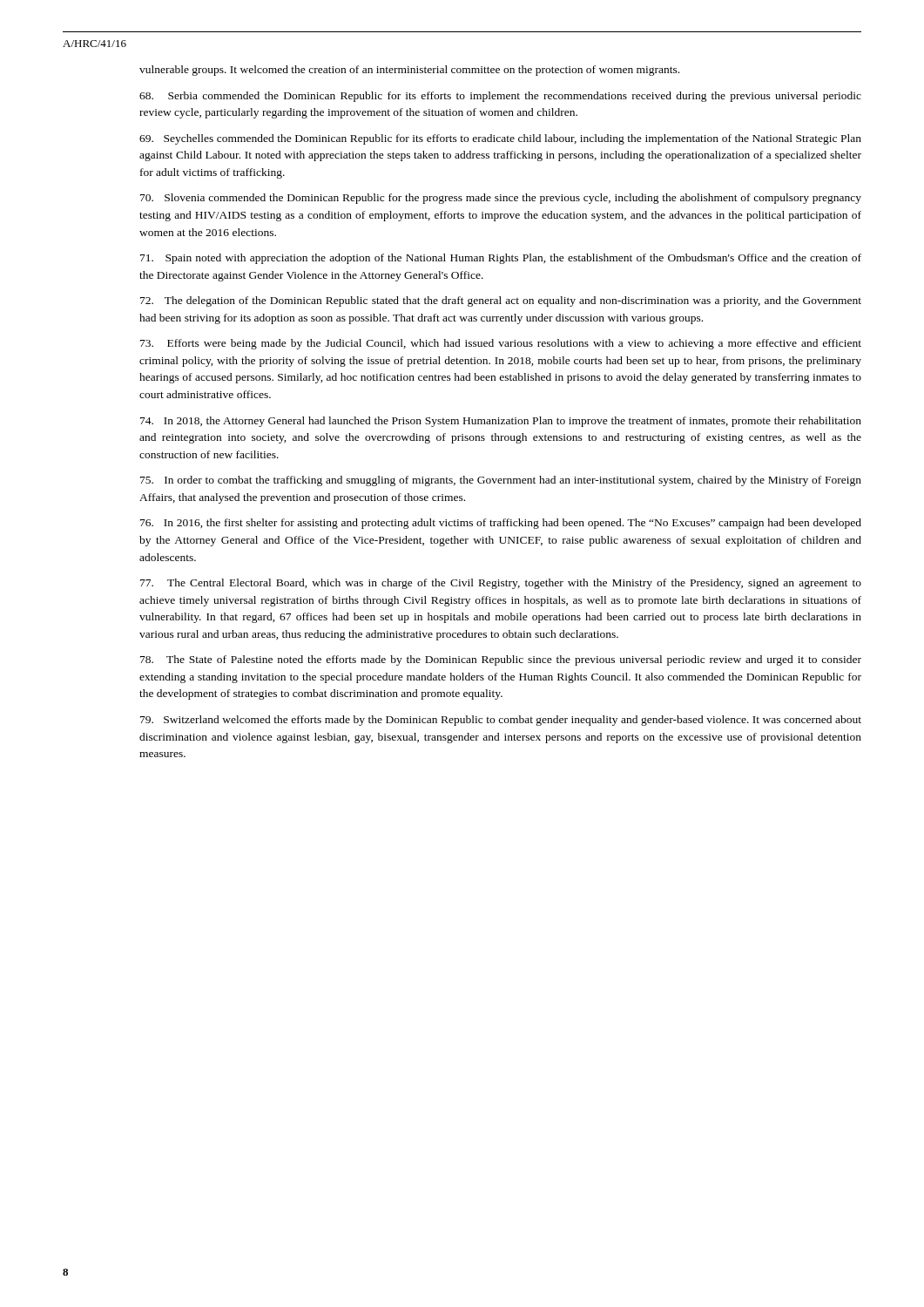
Task: Select the text block that reads "Switzerland welcomed the"
Action: pos(500,736)
